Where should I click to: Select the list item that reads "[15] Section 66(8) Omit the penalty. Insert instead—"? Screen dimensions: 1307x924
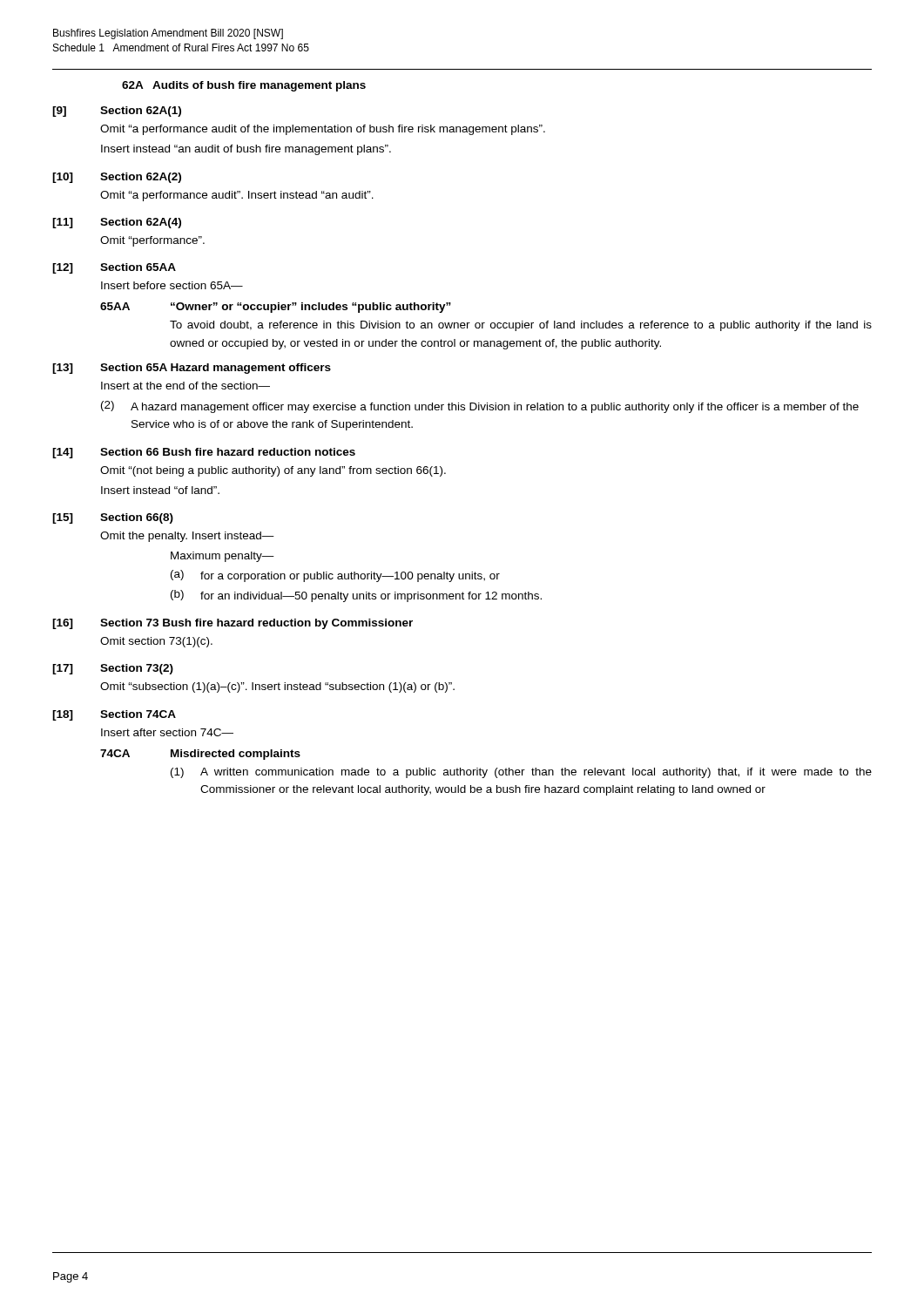pyautogui.click(x=113, y=518)
